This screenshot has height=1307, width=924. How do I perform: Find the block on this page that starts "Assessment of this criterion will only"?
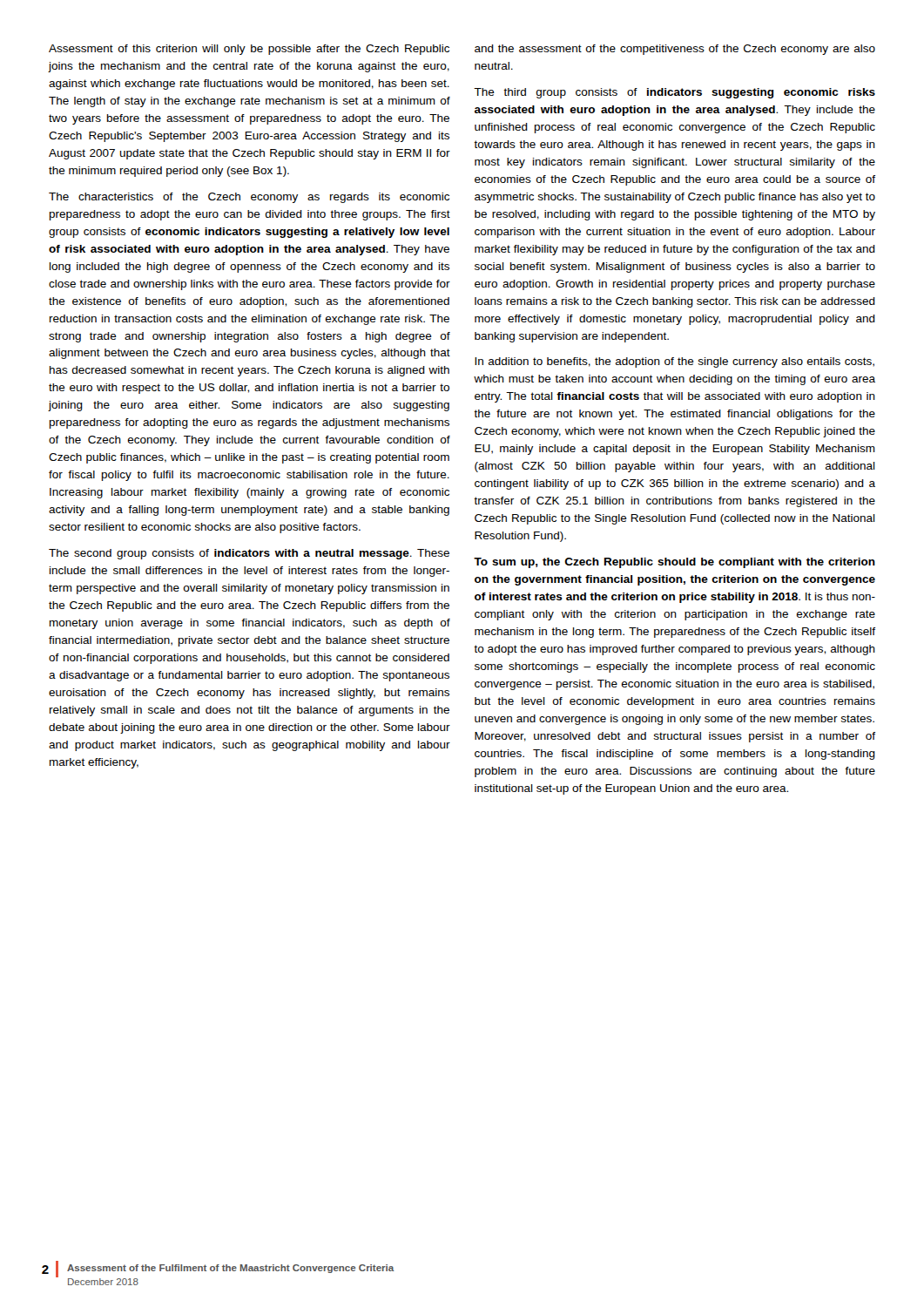point(249,110)
